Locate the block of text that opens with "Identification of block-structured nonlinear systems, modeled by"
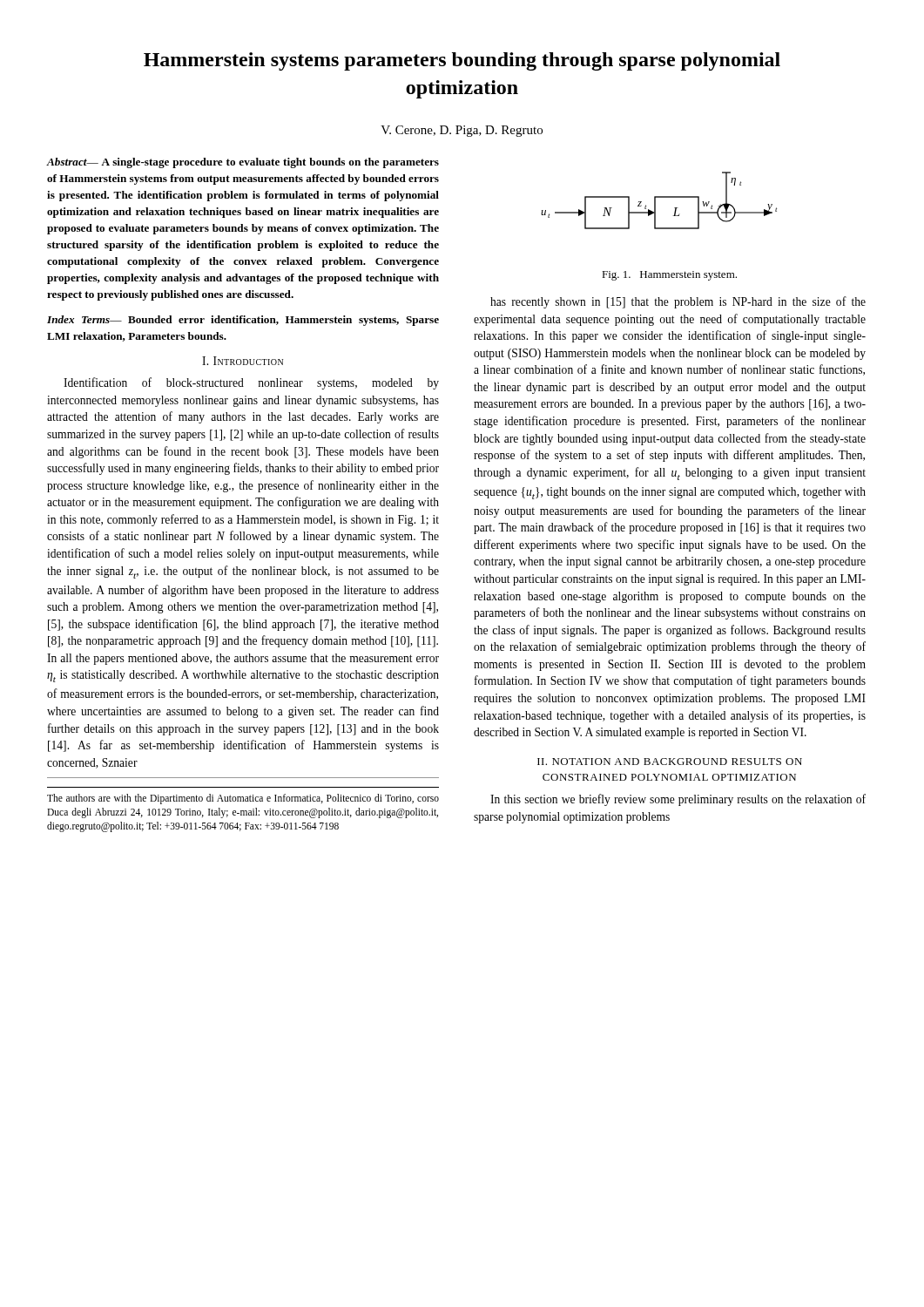The image size is (924, 1307). (243, 573)
